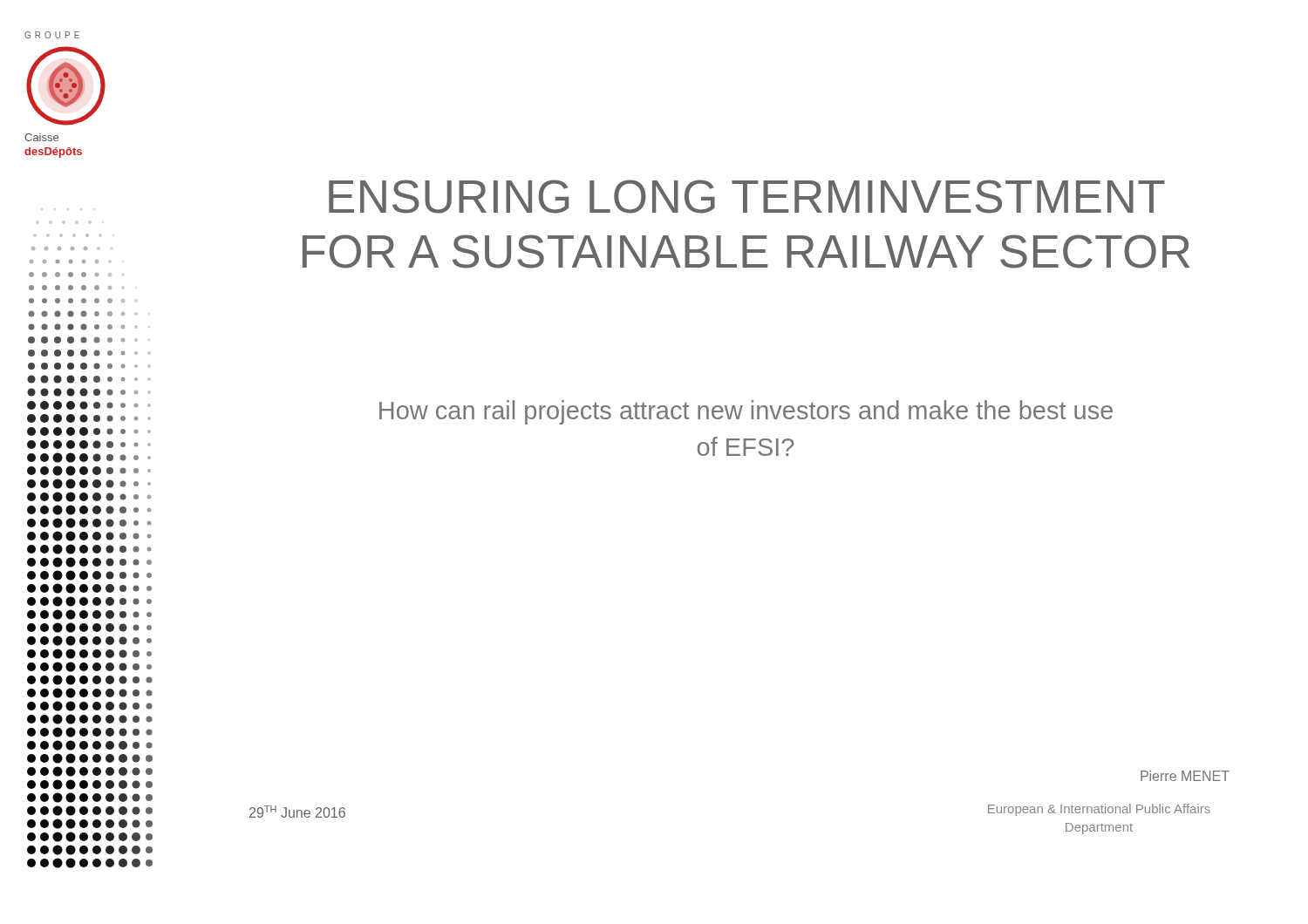Screen dimensions: 924x1308
Task: Point to the block beginning "How can rail projects"
Action: point(746,429)
